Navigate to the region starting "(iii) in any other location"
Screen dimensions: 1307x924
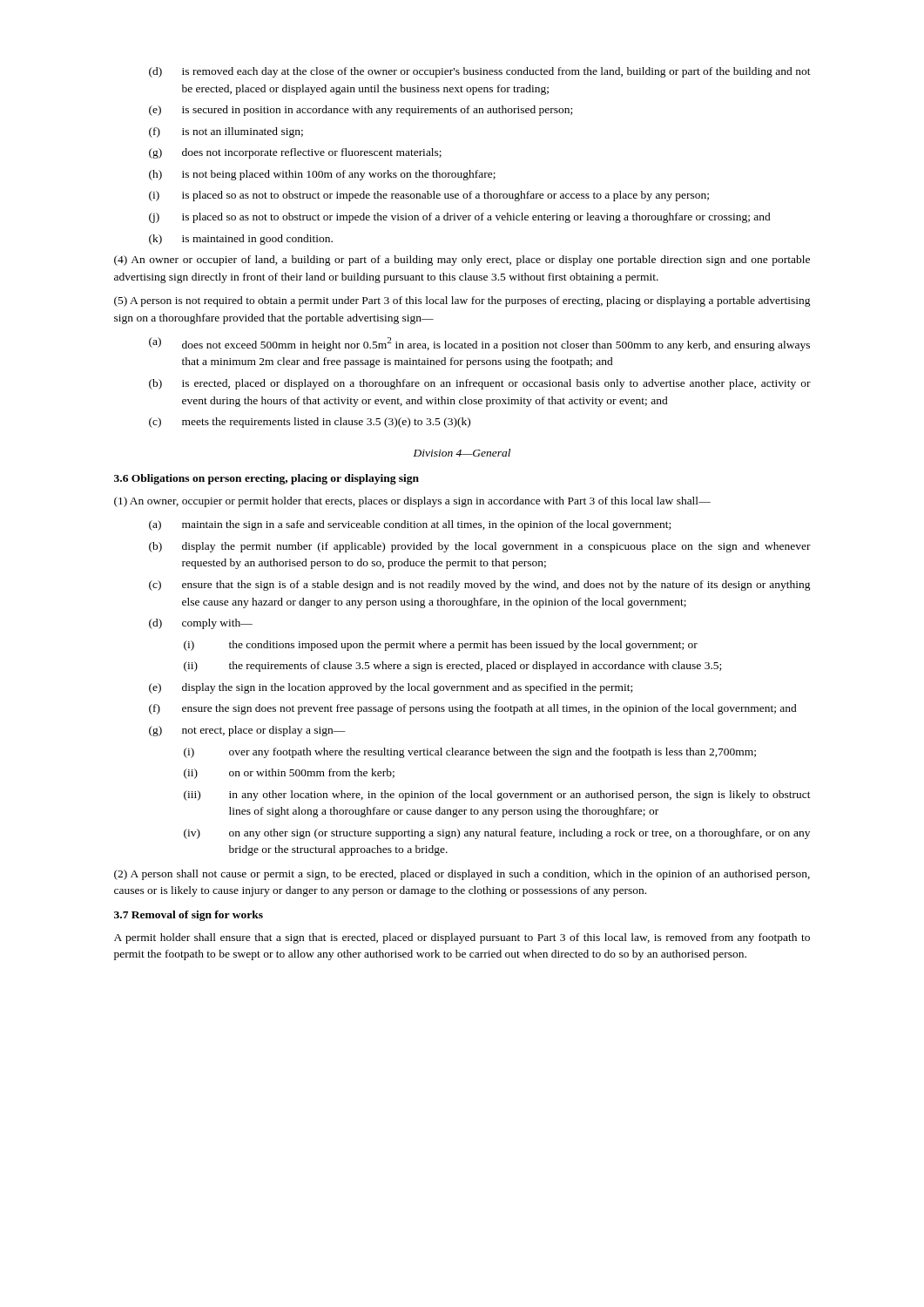point(497,803)
